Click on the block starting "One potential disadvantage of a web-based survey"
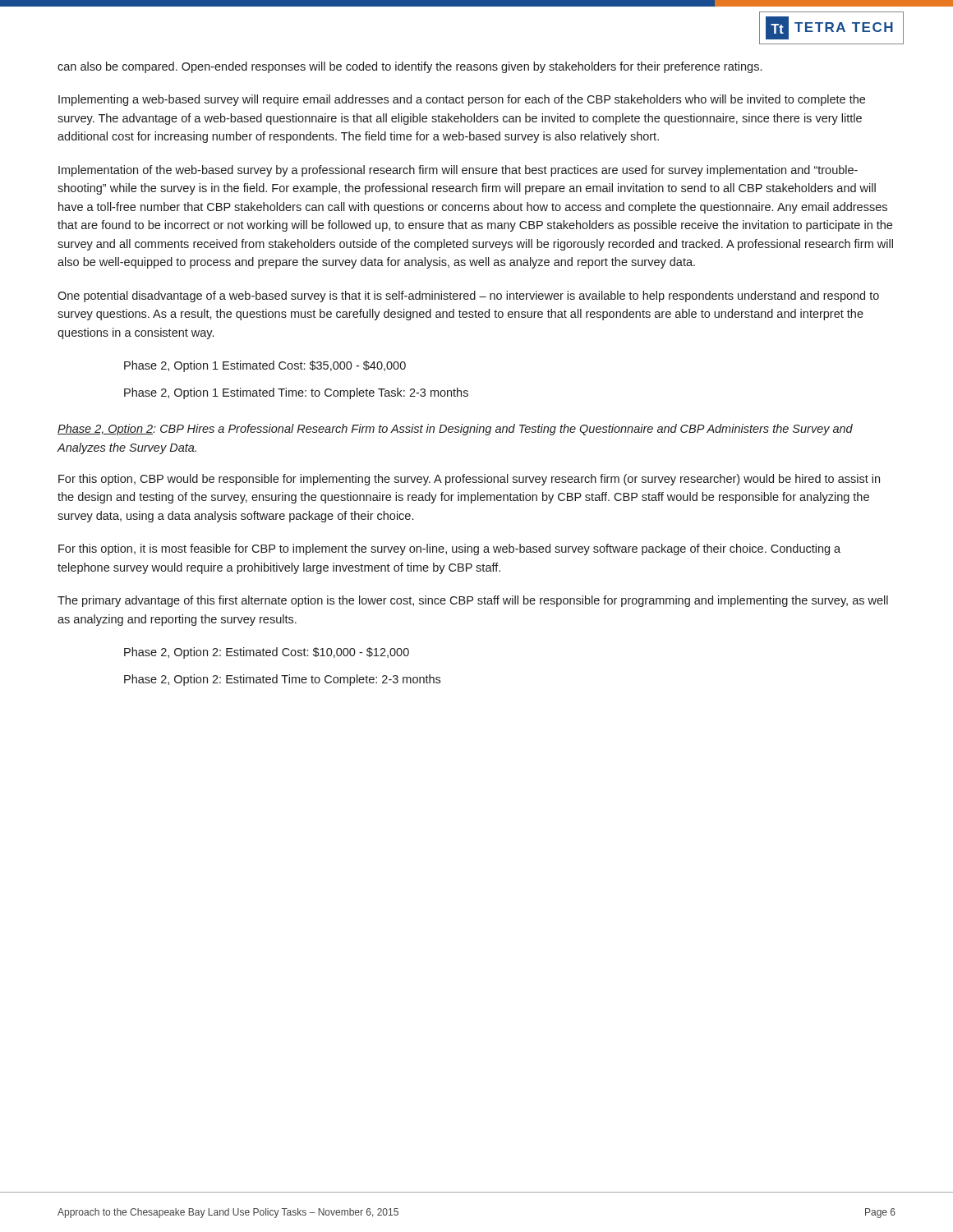Image resolution: width=953 pixels, height=1232 pixels. tap(468, 314)
